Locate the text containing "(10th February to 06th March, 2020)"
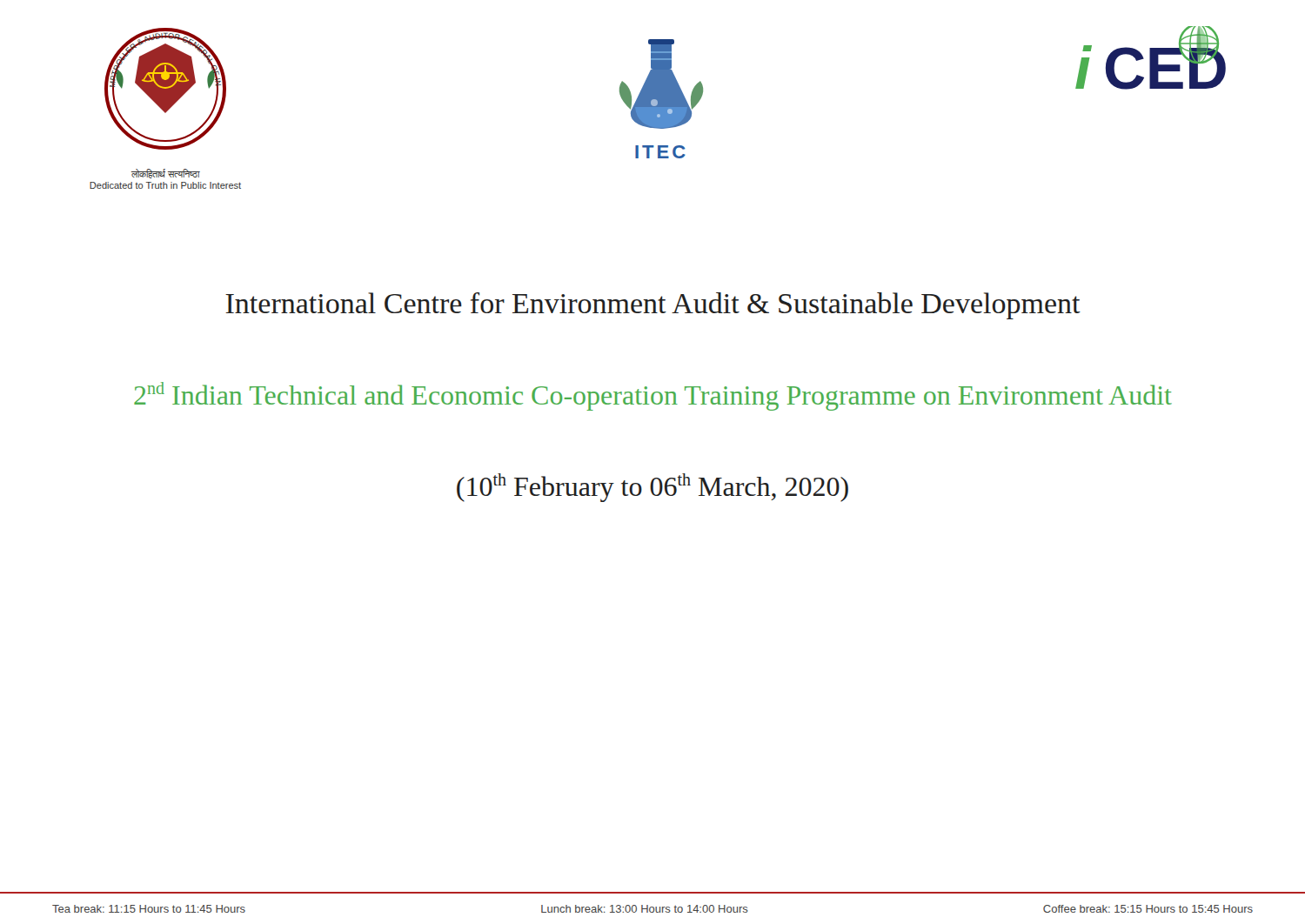Image resolution: width=1305 pixels, height=924 pixels. [652, 486]
